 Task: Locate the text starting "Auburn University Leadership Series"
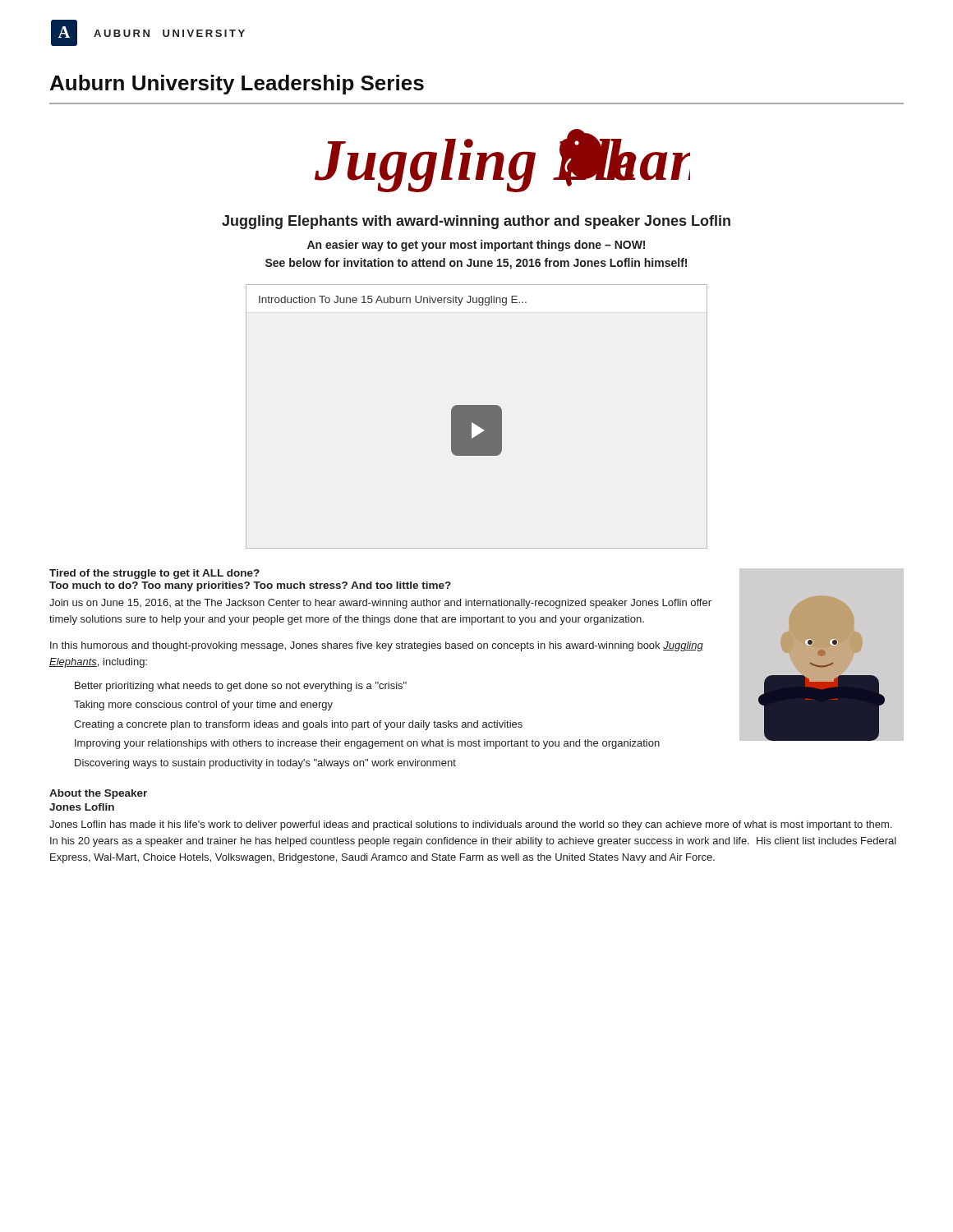click(237, 83)
